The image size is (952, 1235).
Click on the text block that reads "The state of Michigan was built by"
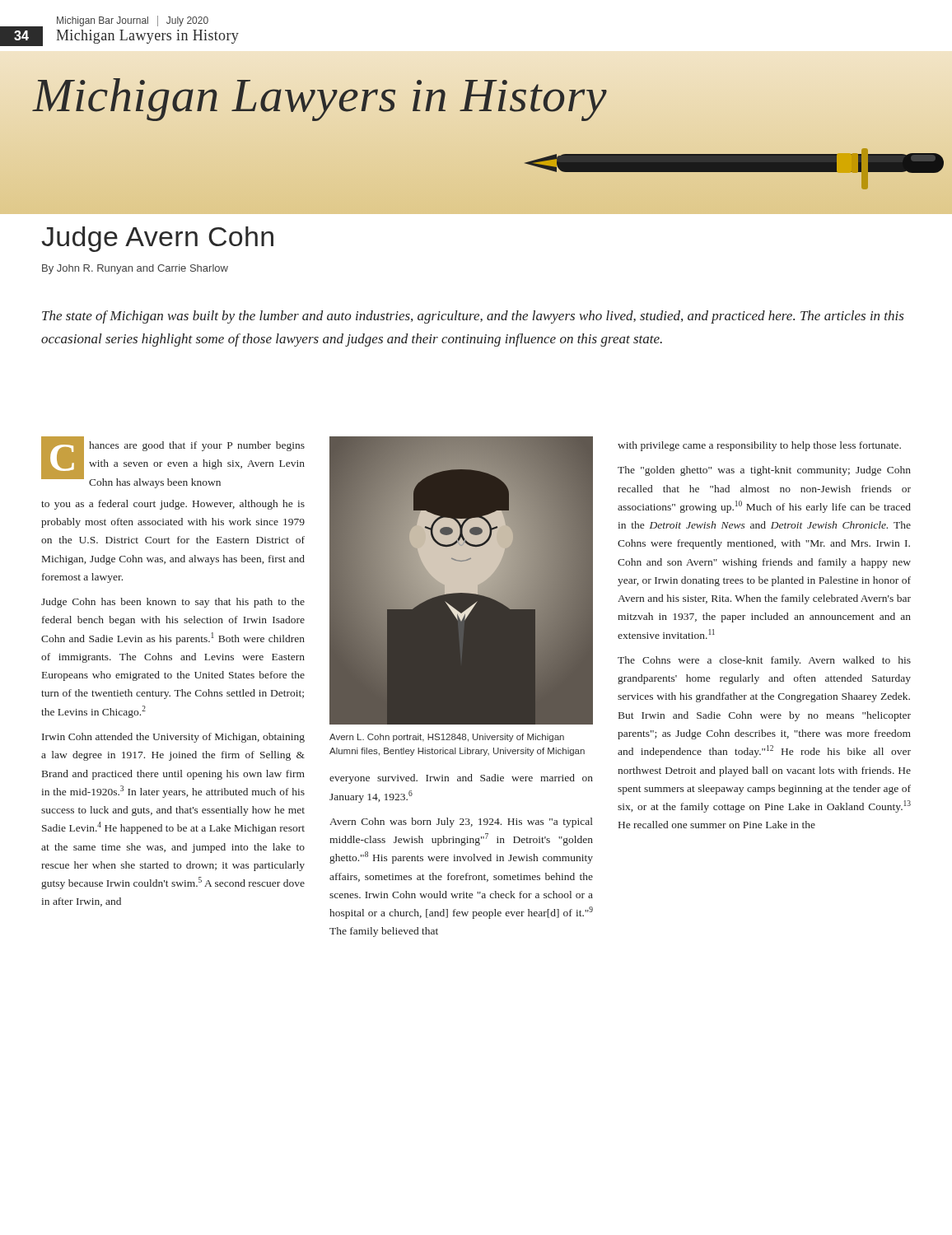[473, 327]
